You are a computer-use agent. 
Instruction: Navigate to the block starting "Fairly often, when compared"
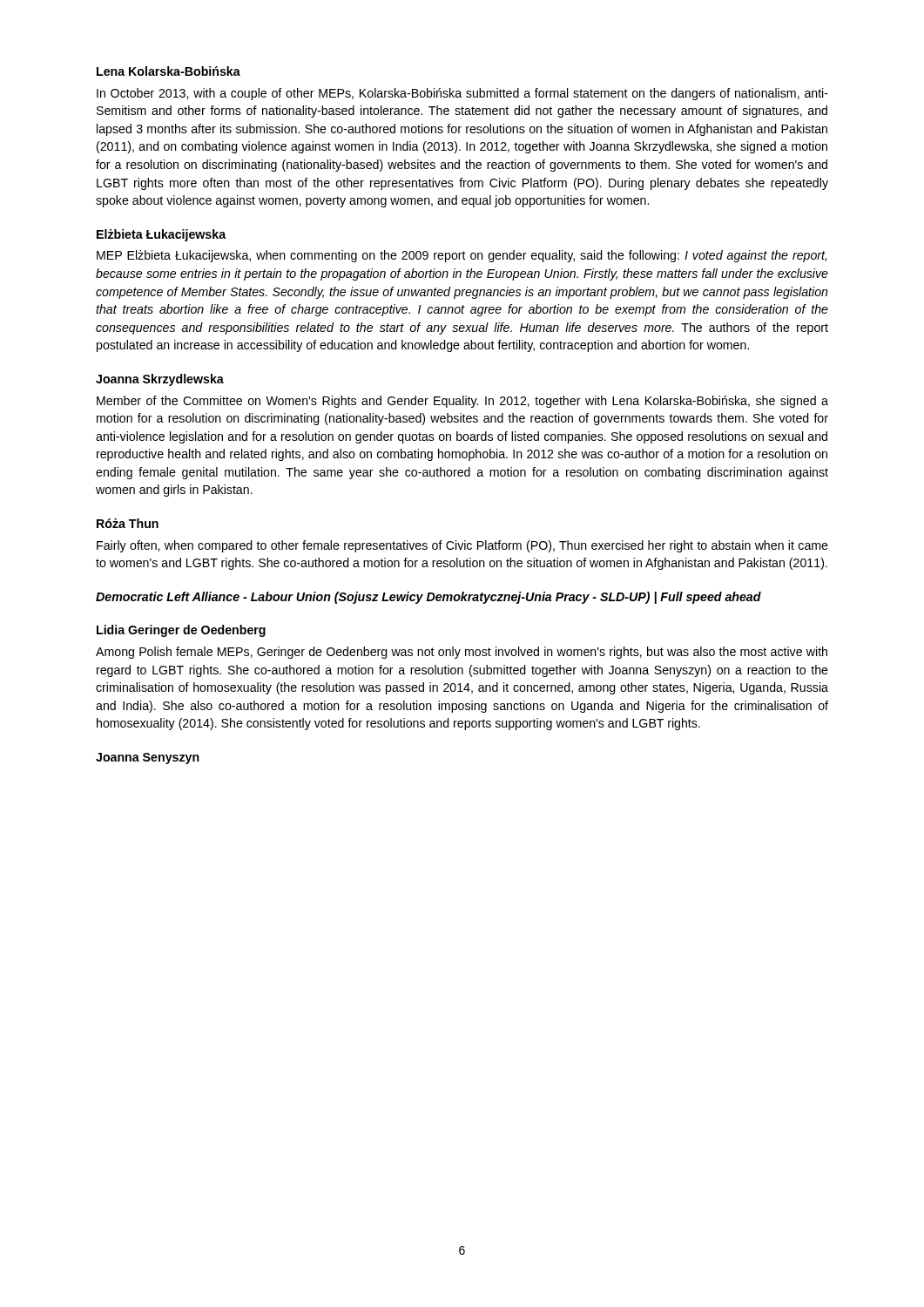coord(462,554)
